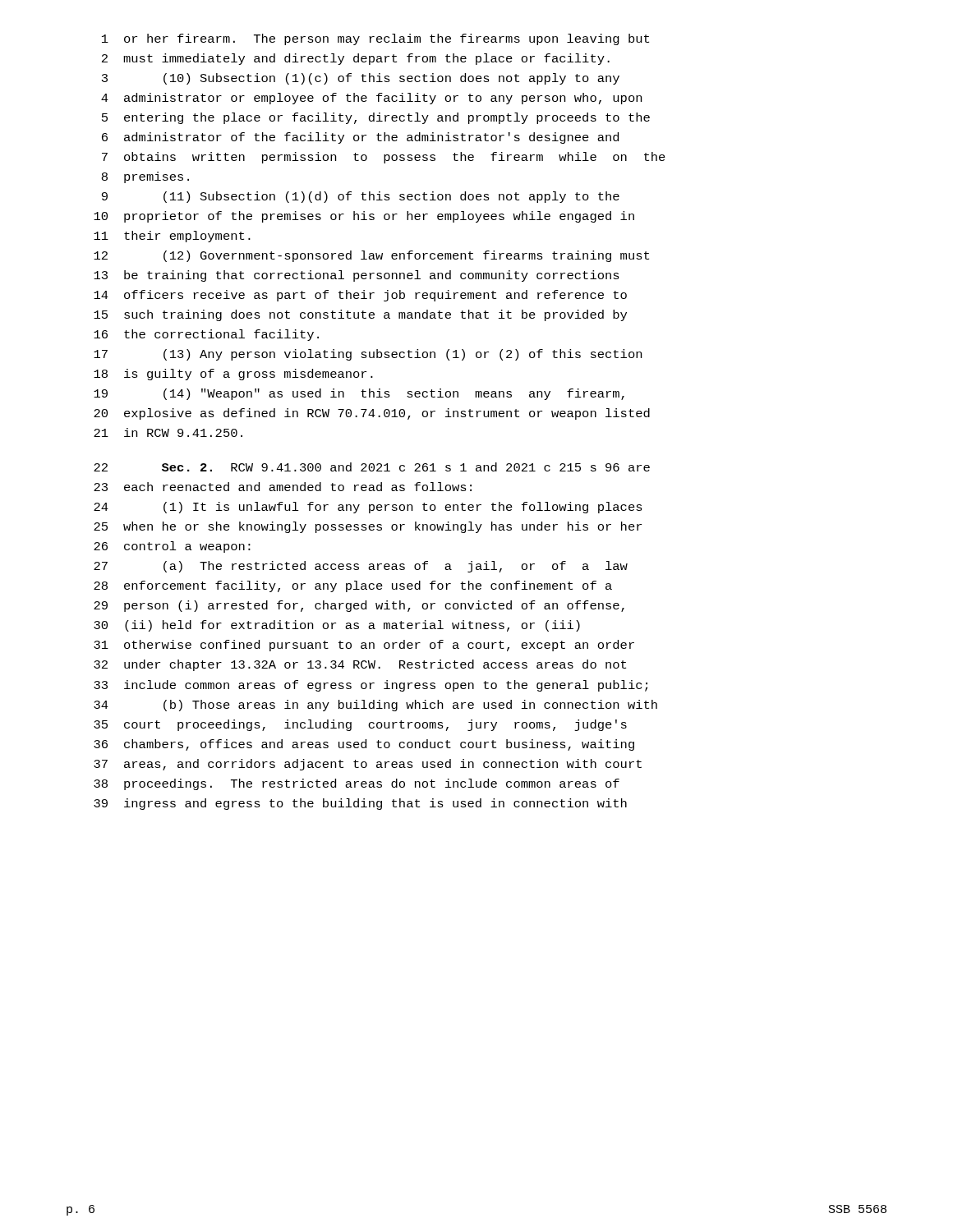Navigate to the region starting "23 each reenacted and amended to read"
Viewport: 953px width, 1232px height.
point(476,488)
